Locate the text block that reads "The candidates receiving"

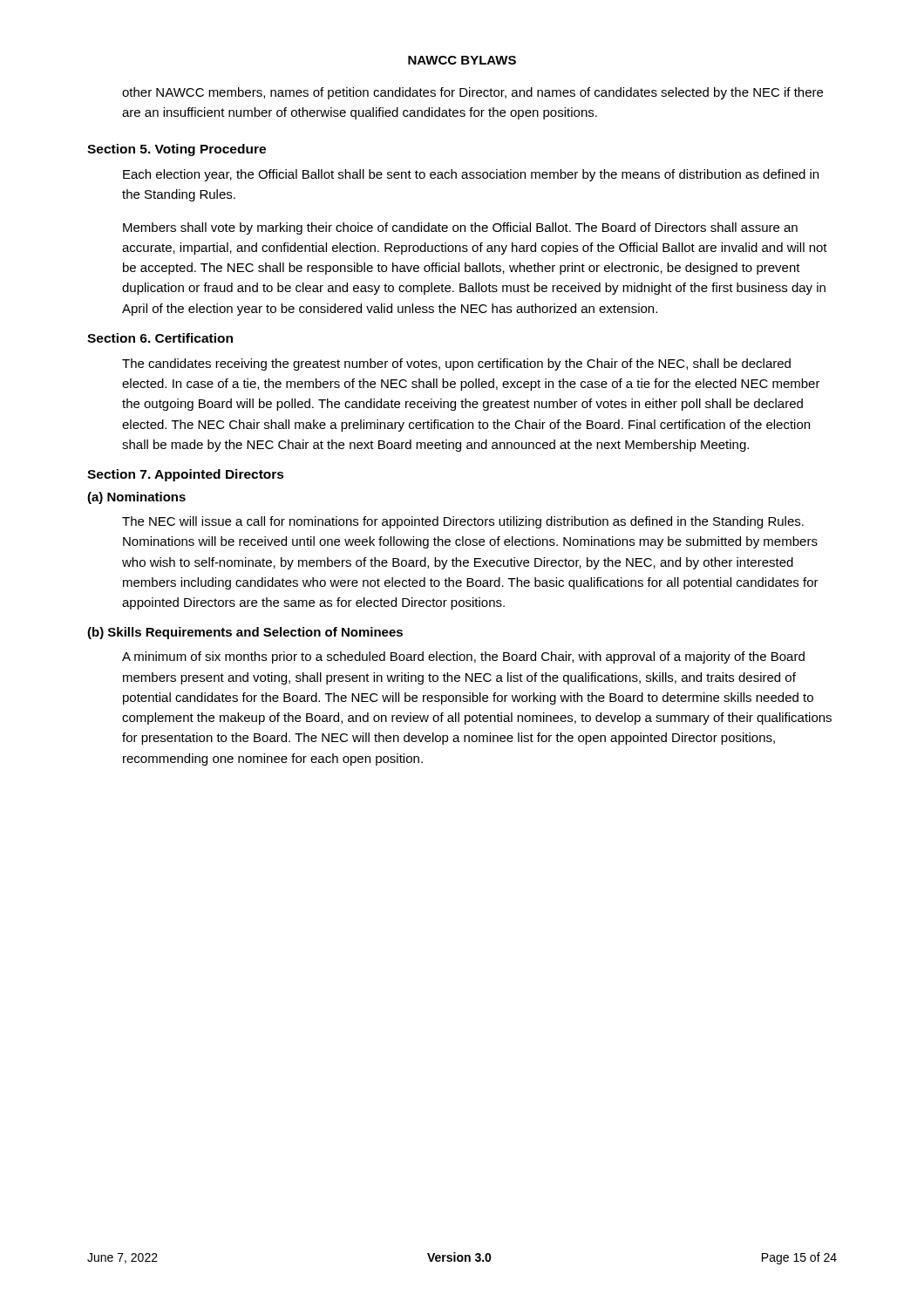[x=471, y=404]
